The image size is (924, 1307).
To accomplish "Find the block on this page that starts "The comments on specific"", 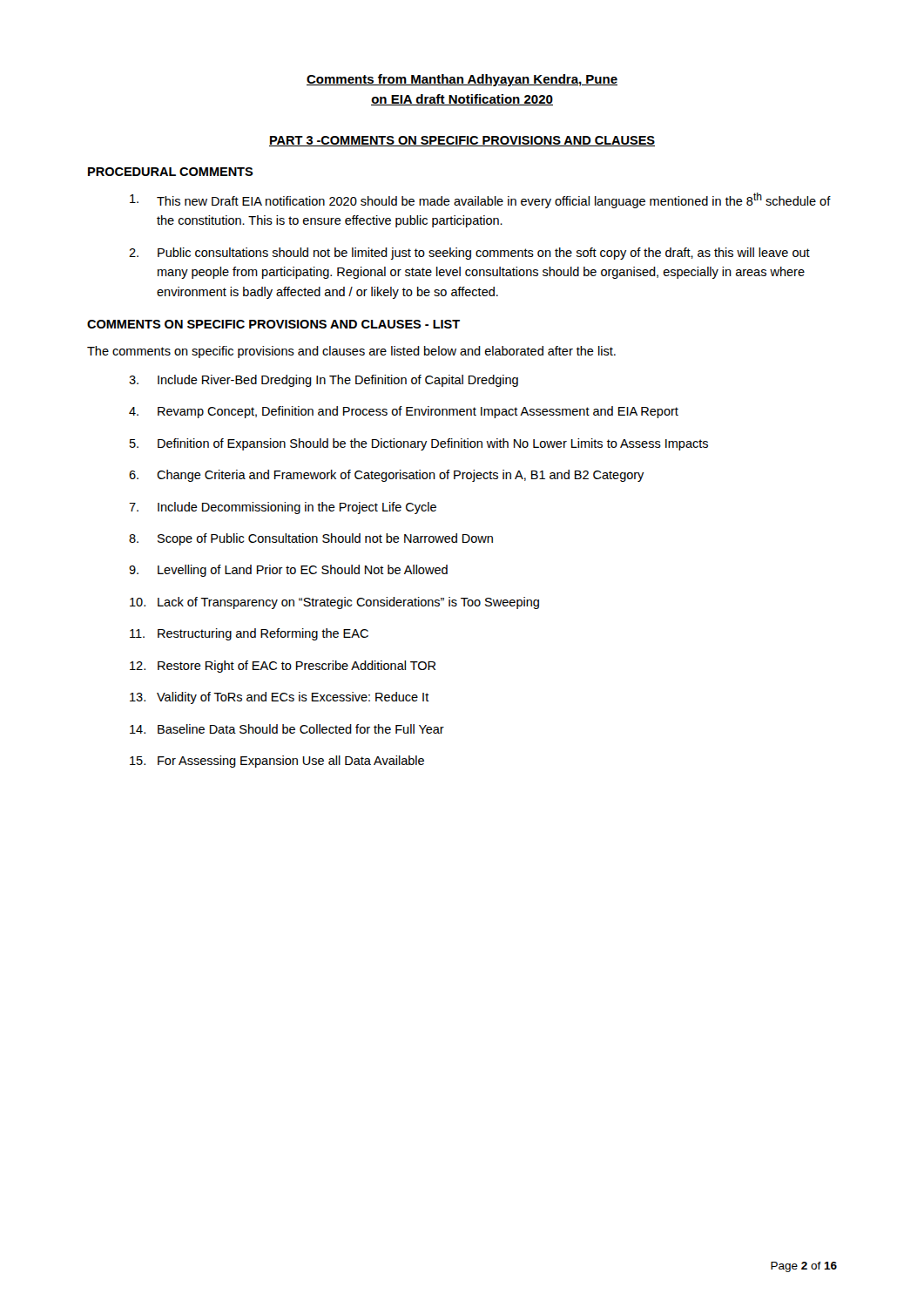I will click(352, 351).
